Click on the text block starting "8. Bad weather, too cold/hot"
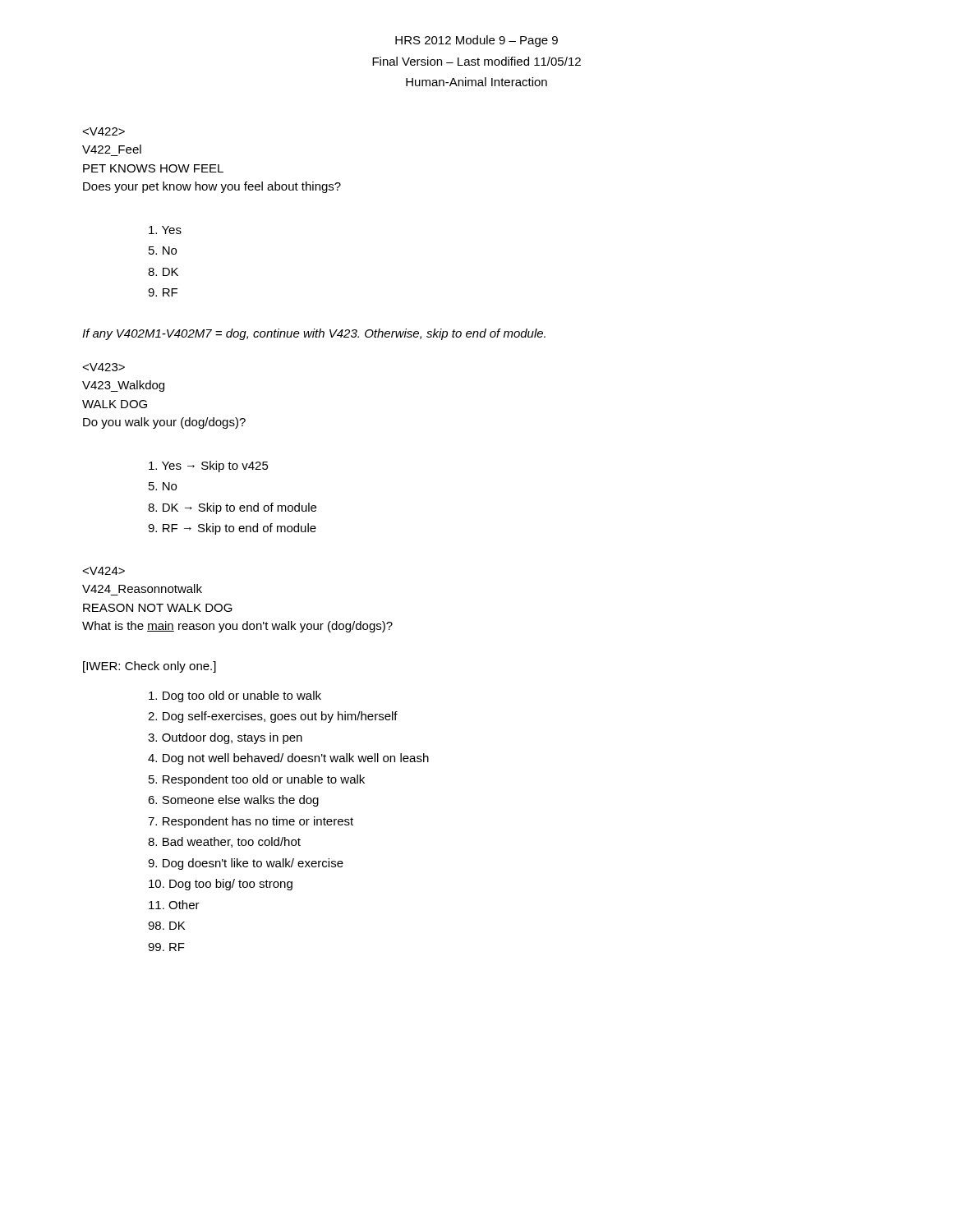 (224, 842)
